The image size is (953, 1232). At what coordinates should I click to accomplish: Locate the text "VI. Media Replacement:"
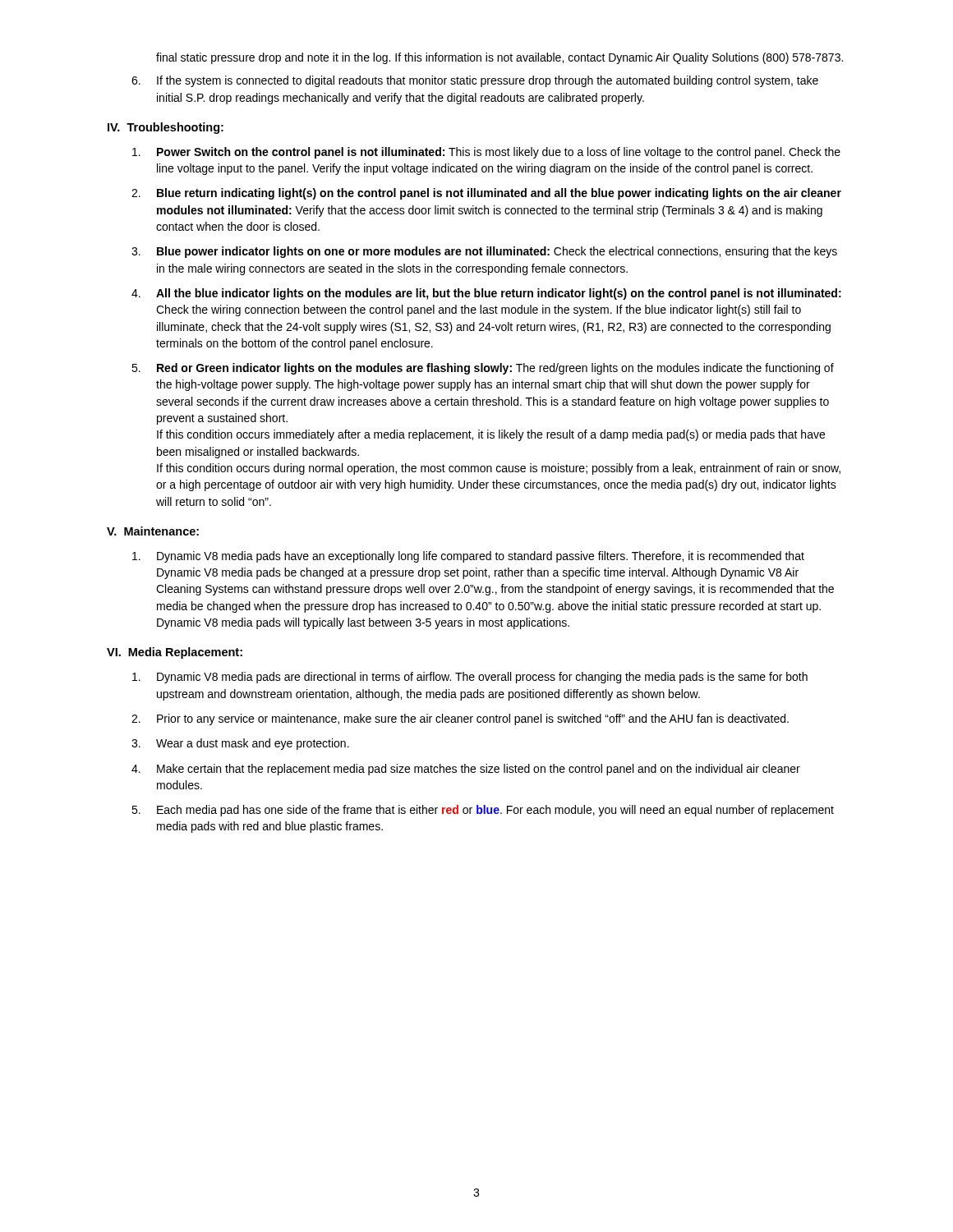tap(175, 652)
